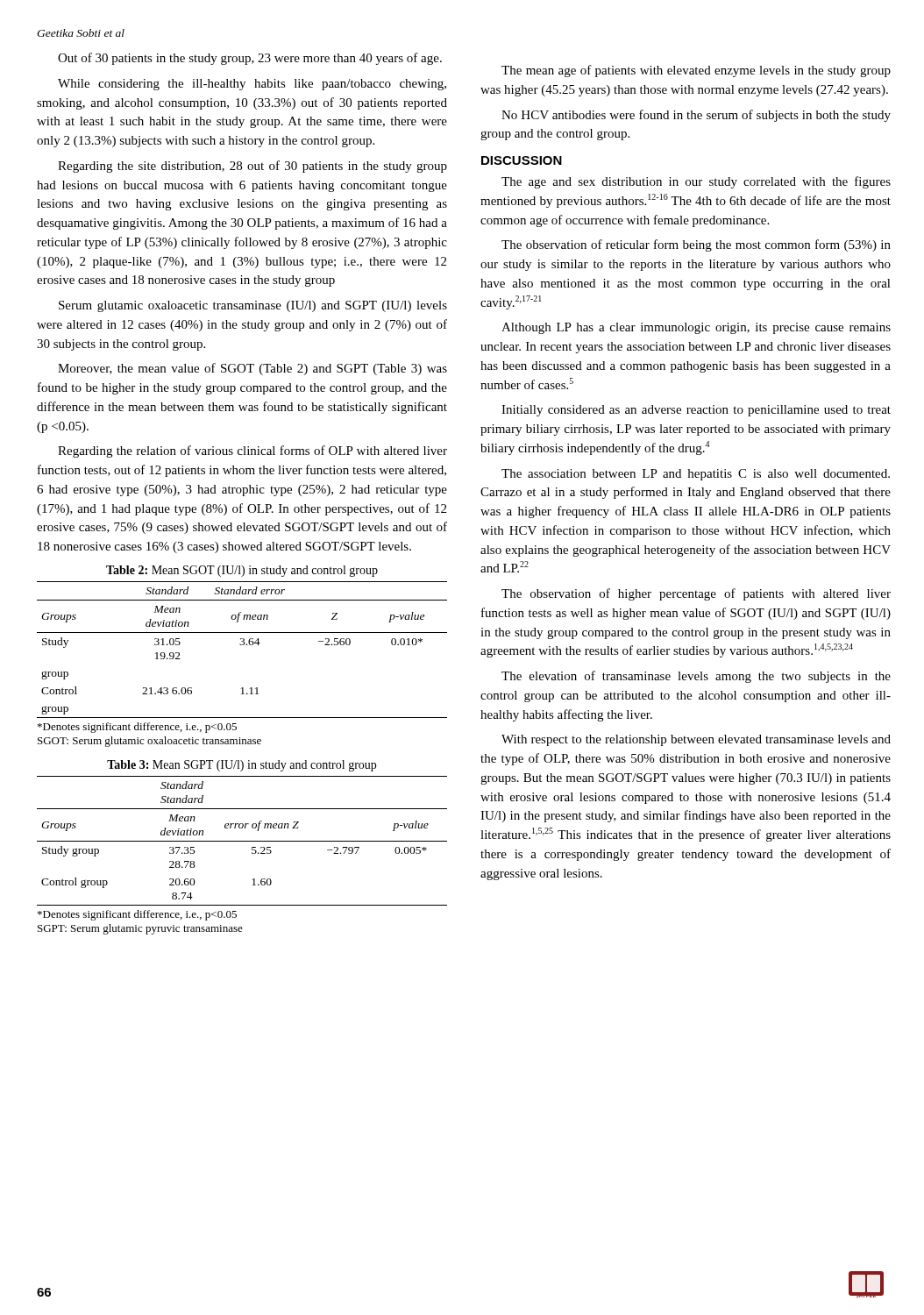
Task: Select the table that reads "error of mean"
Action: pos(242,855)
